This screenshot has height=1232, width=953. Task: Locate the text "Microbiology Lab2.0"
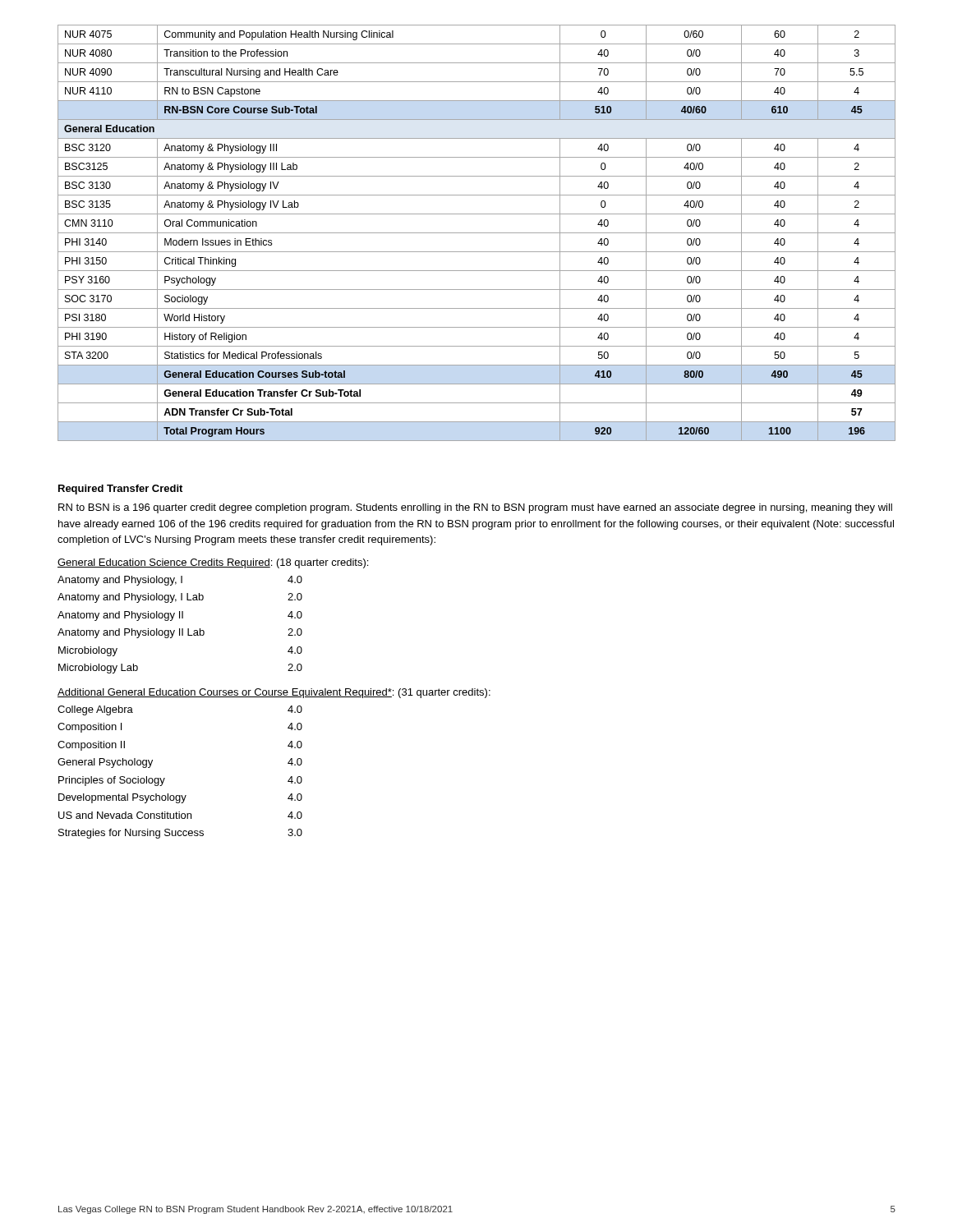pyautogui.click(x=99, y=668)
